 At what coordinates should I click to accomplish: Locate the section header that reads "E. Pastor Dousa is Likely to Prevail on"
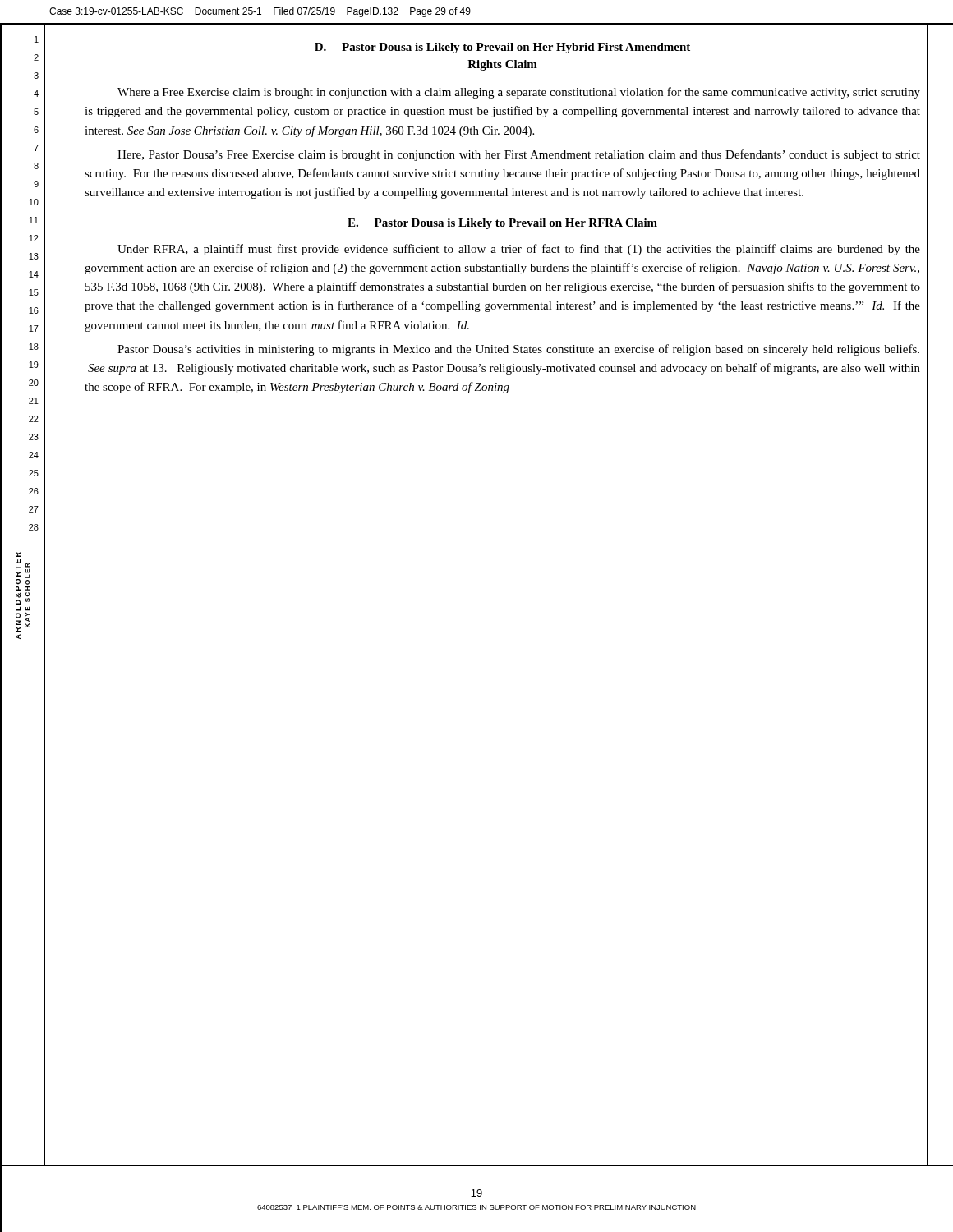pos(502,222)
